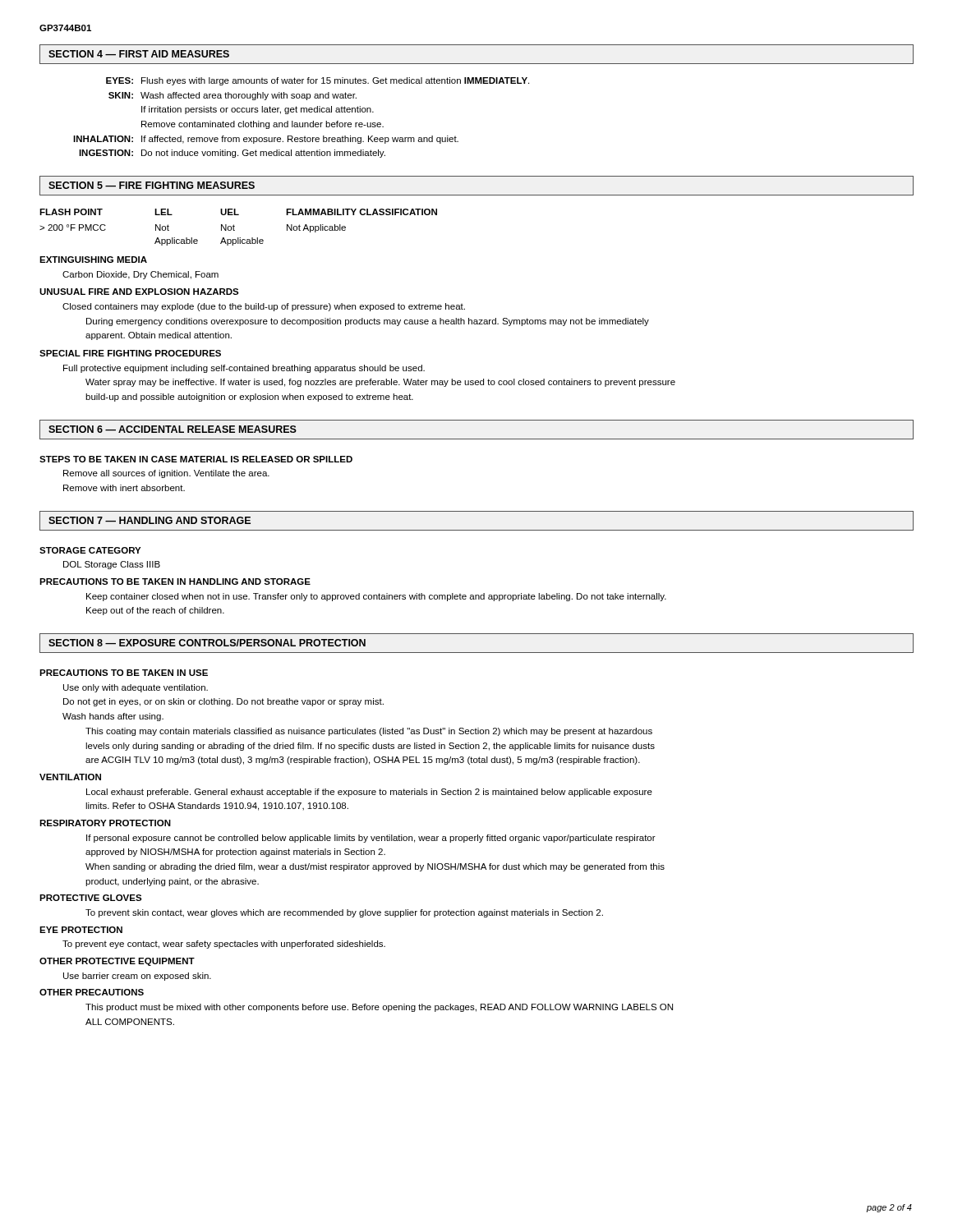Click the section header that begins "SECTION 5 — FIRE FIGHTING"
Screen dimensions: 1232x953
[476, 186]
